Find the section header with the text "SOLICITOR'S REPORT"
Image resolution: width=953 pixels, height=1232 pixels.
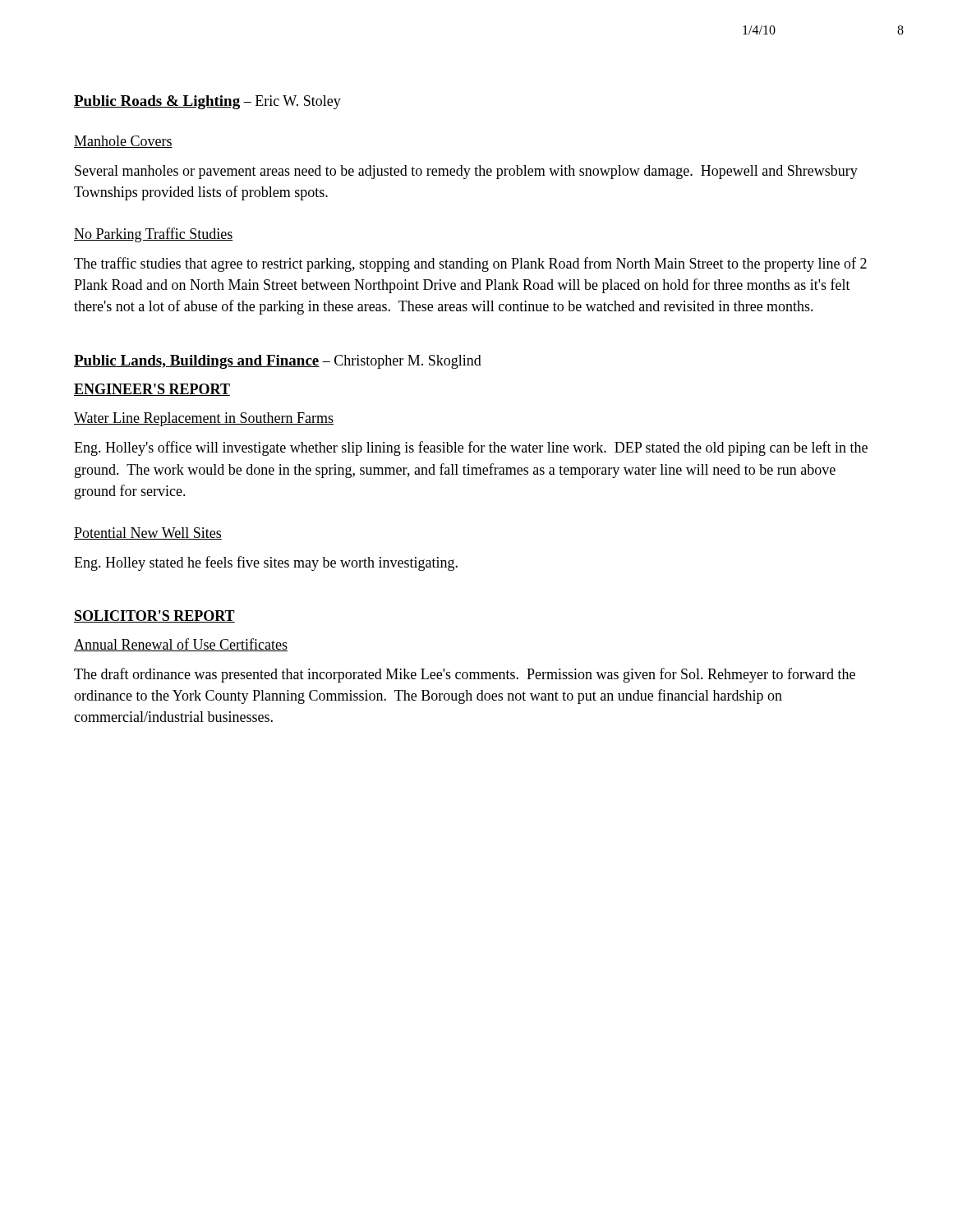[x=154, y=616]
